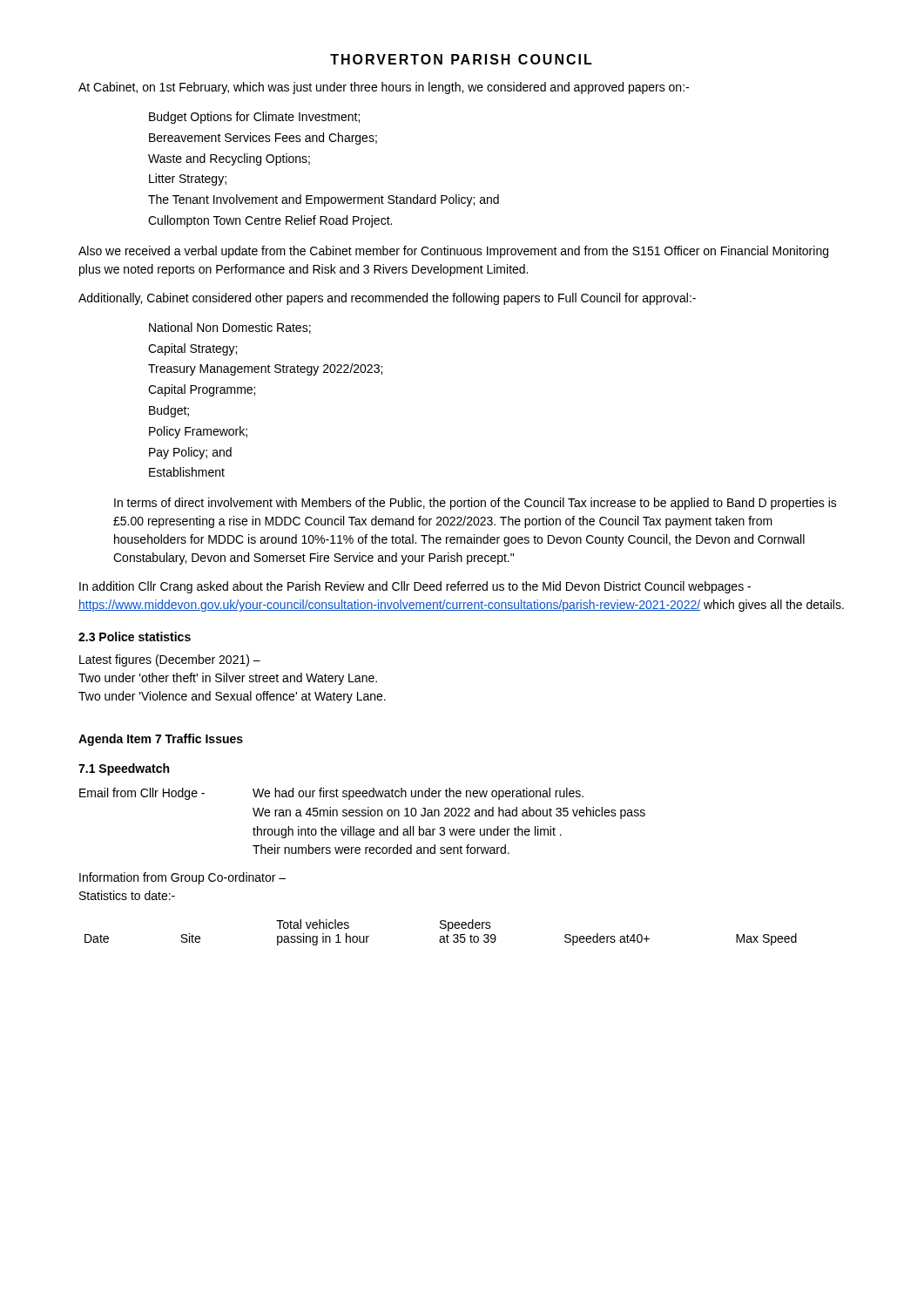Screen dimensions: 1307x924
Task: Select the passage starting "National Non Domestic Rates;"
Action: pyautogui.click(x=230, y=327)
